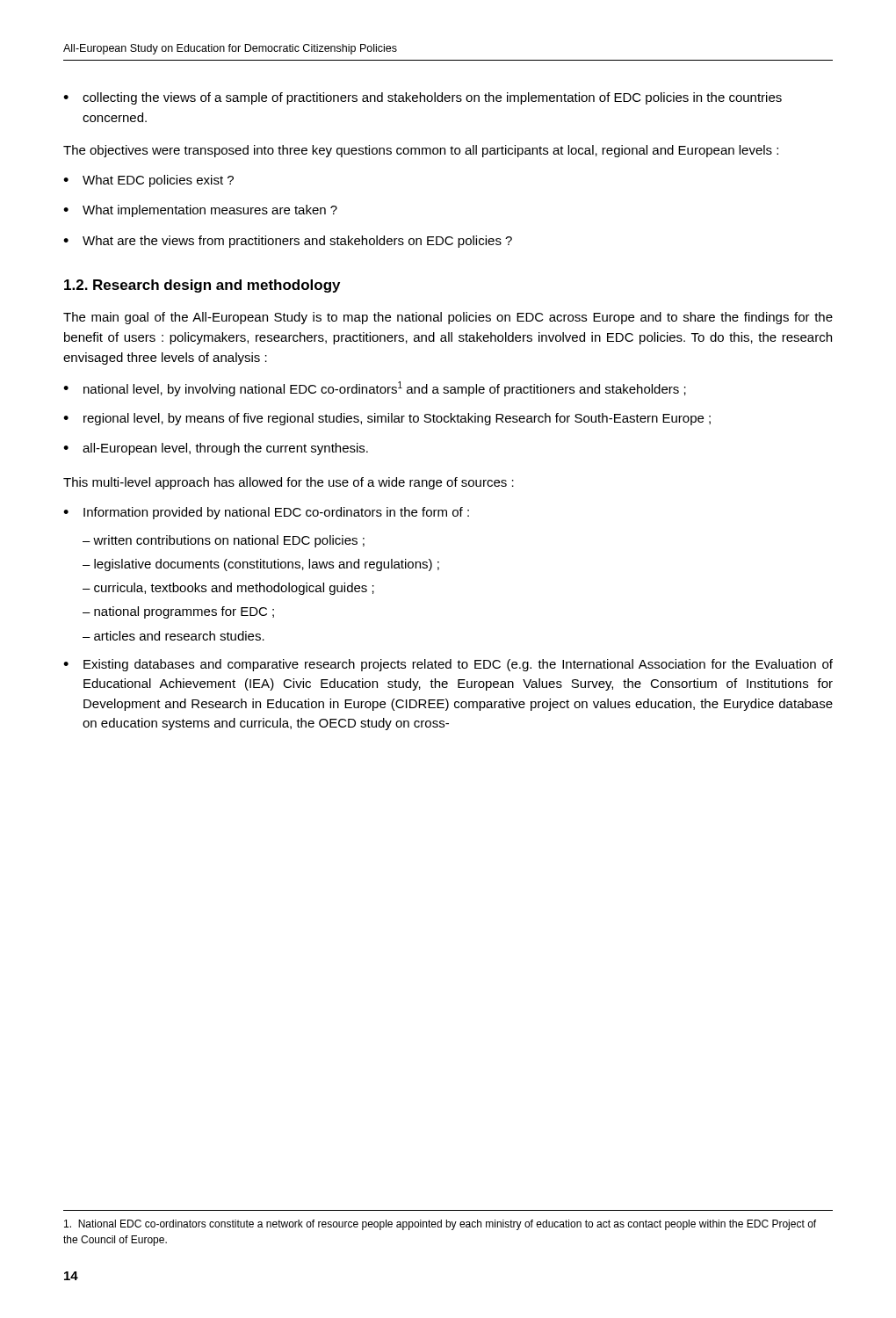This screenshot has height=1318, width=896.
Task: Select the region starting "– curricula, textbooks and methodological guides ;"
Action: pyautogui.click(x=228, y=589)
